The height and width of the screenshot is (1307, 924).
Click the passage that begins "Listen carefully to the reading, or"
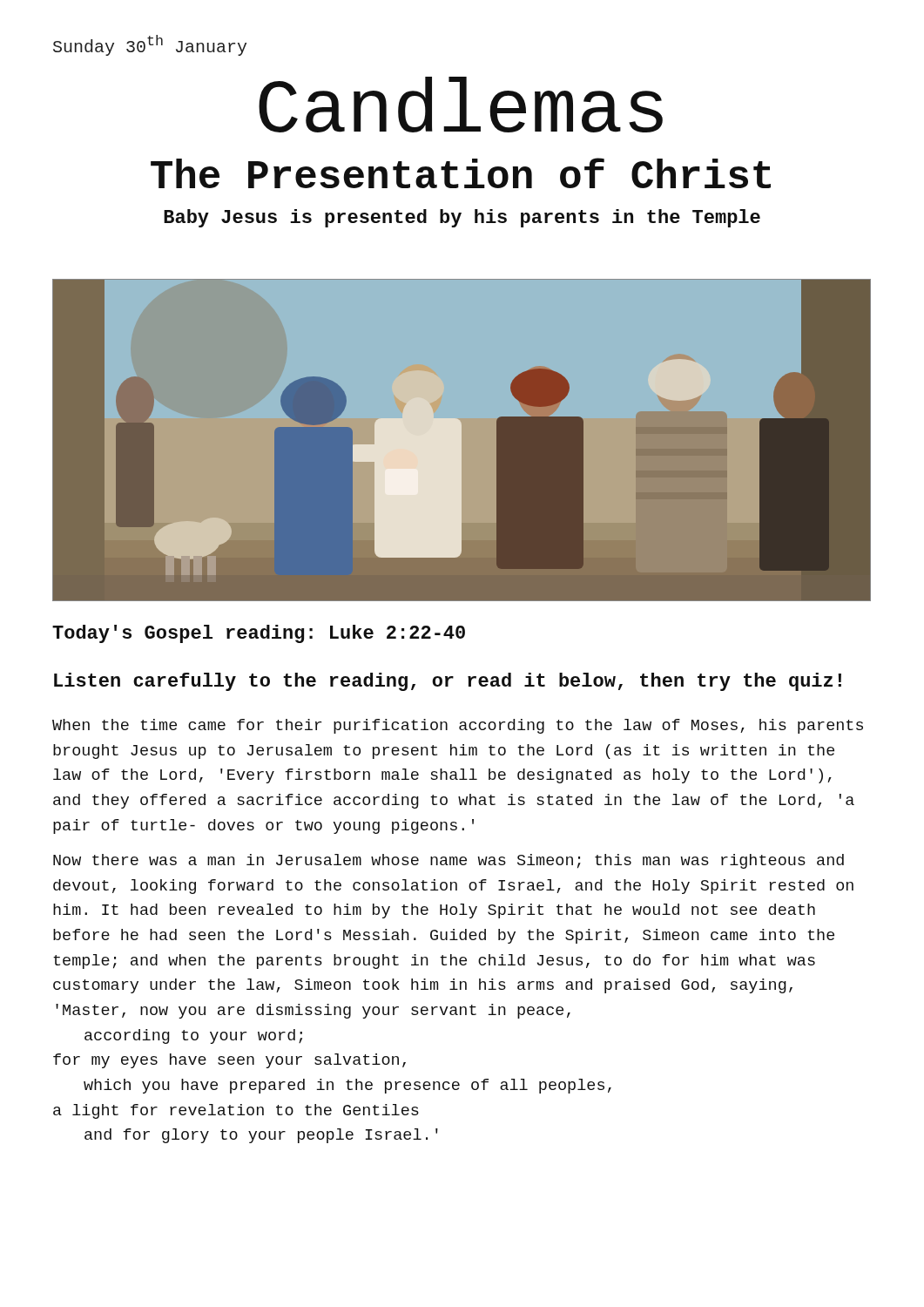[x=449, y=682]
